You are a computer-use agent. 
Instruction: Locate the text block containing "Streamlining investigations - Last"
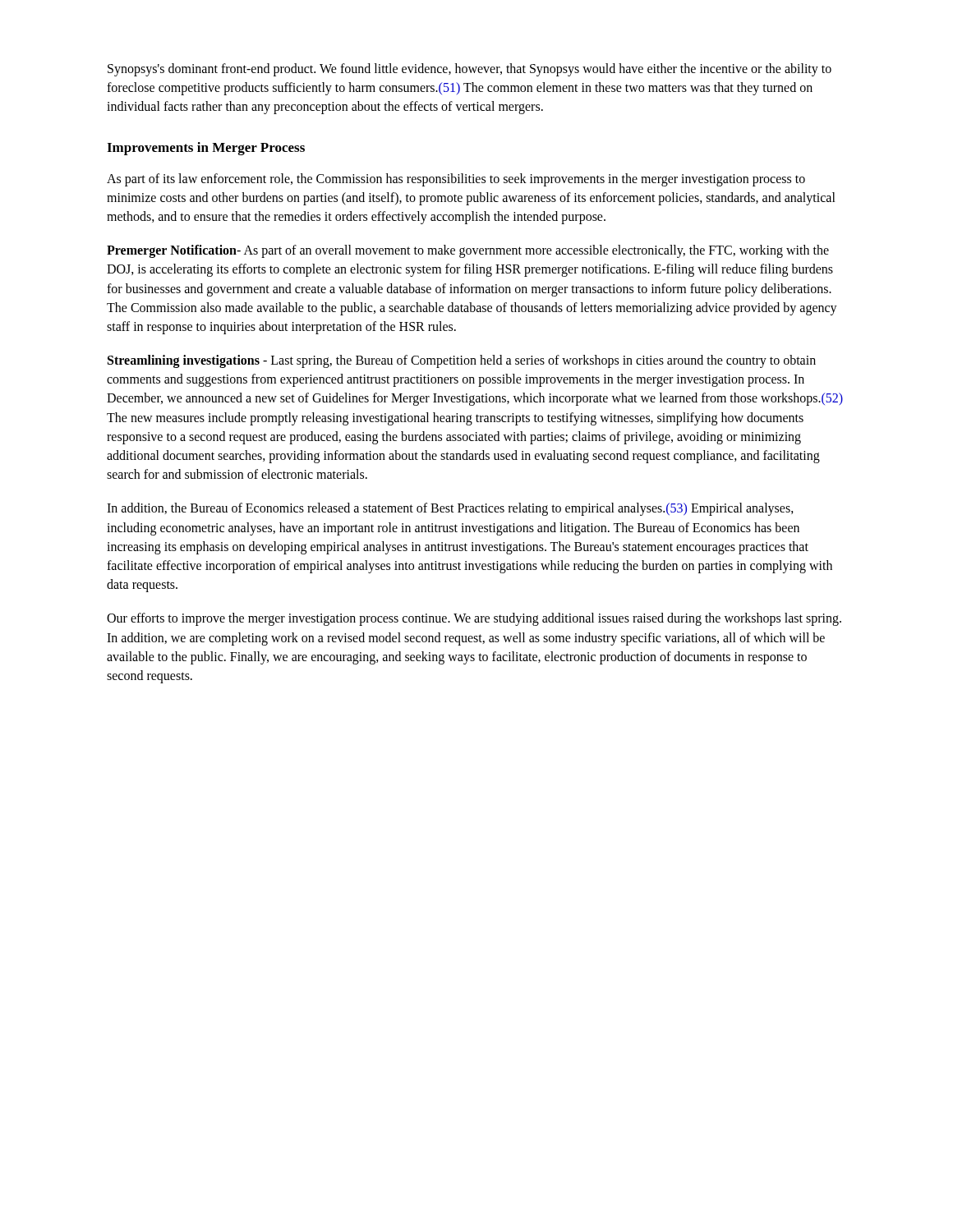click(475, 417)
